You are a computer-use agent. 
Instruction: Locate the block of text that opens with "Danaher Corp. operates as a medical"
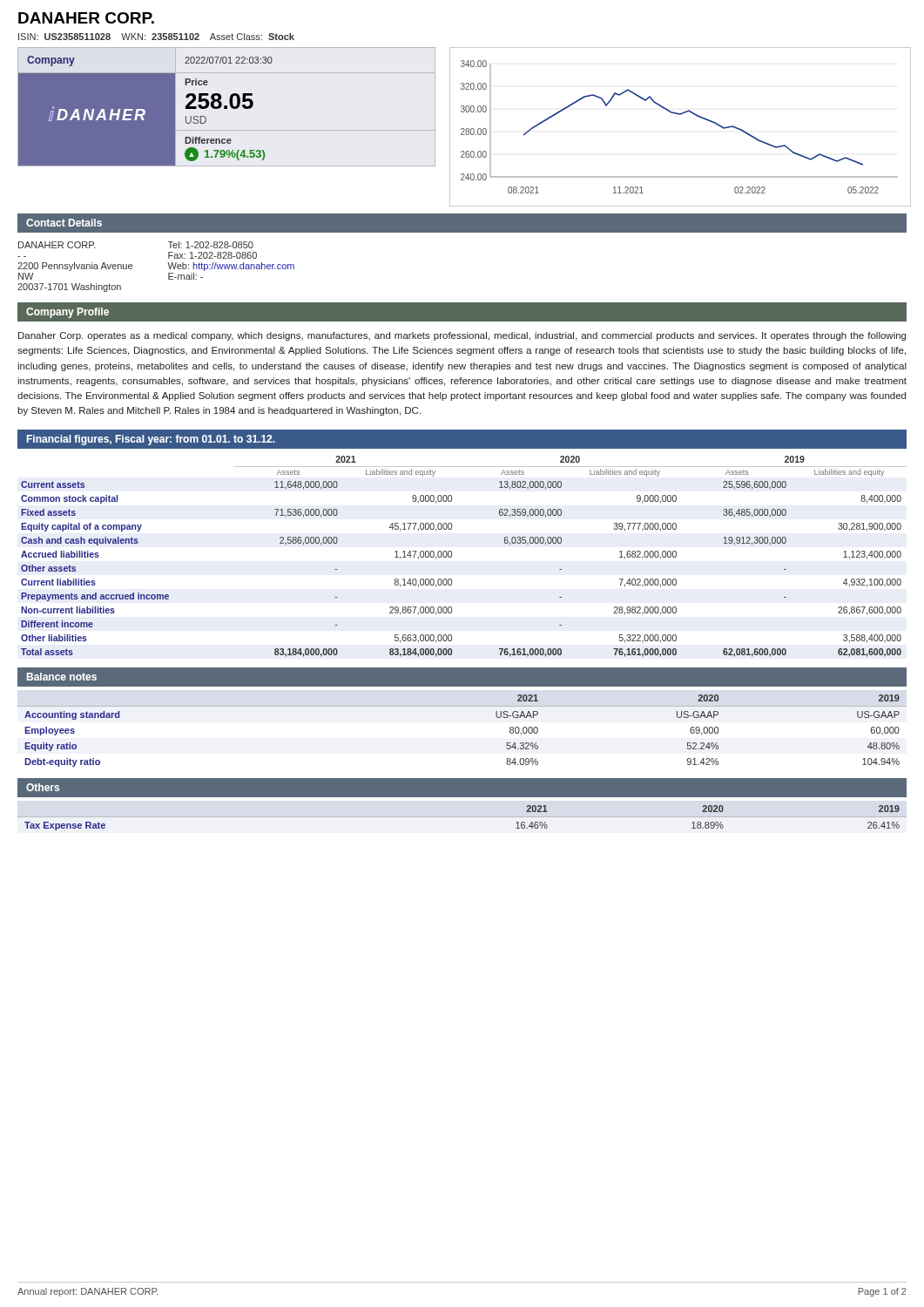pyautogui.click(x=462, y=373)
